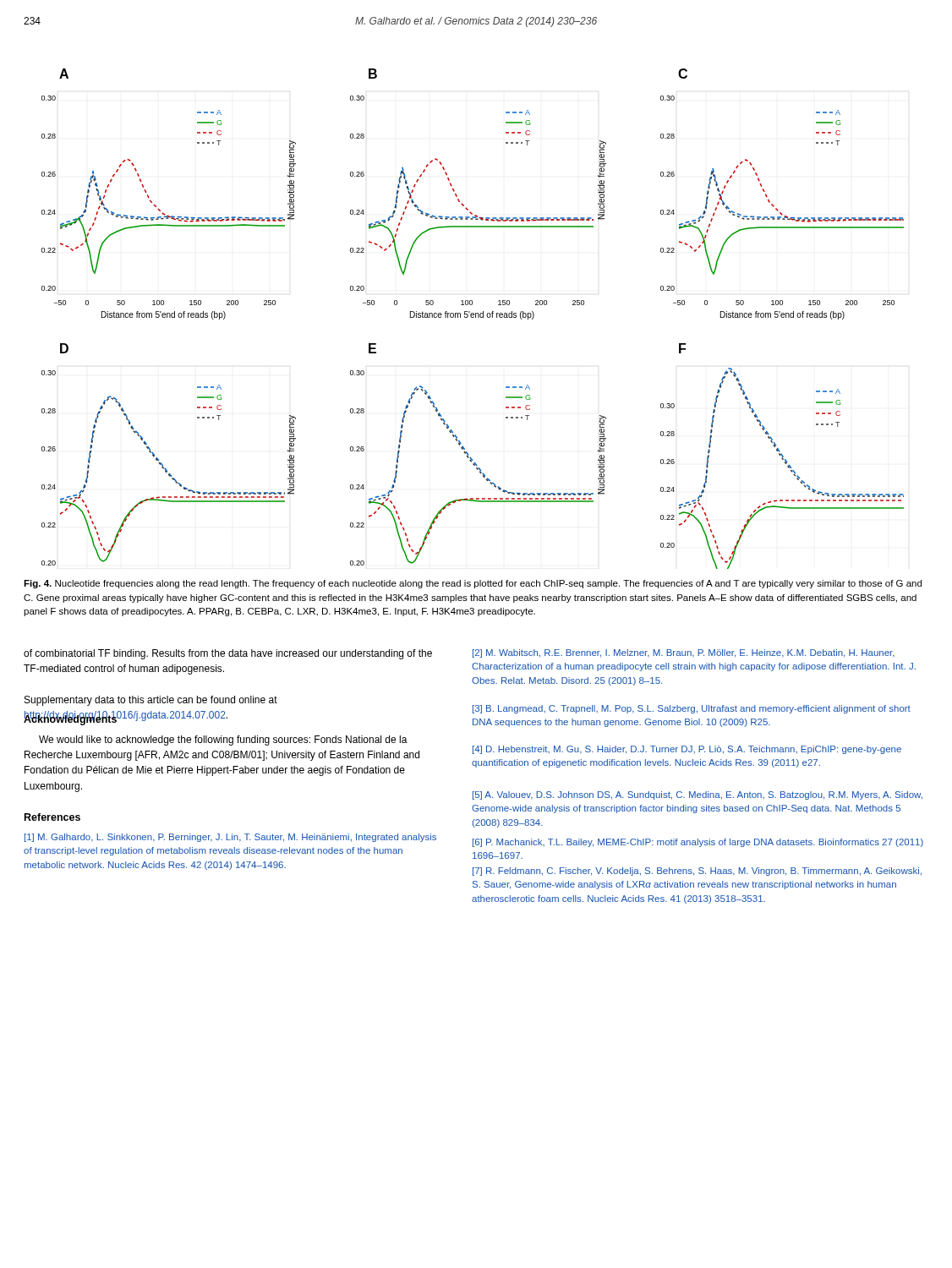Image resolution: width=952 pixels, height=1268 pixels.
Task: Where is the caption that starts "Fig. 4. Nucleotide frequencies along"?
Action: (473, 597)
